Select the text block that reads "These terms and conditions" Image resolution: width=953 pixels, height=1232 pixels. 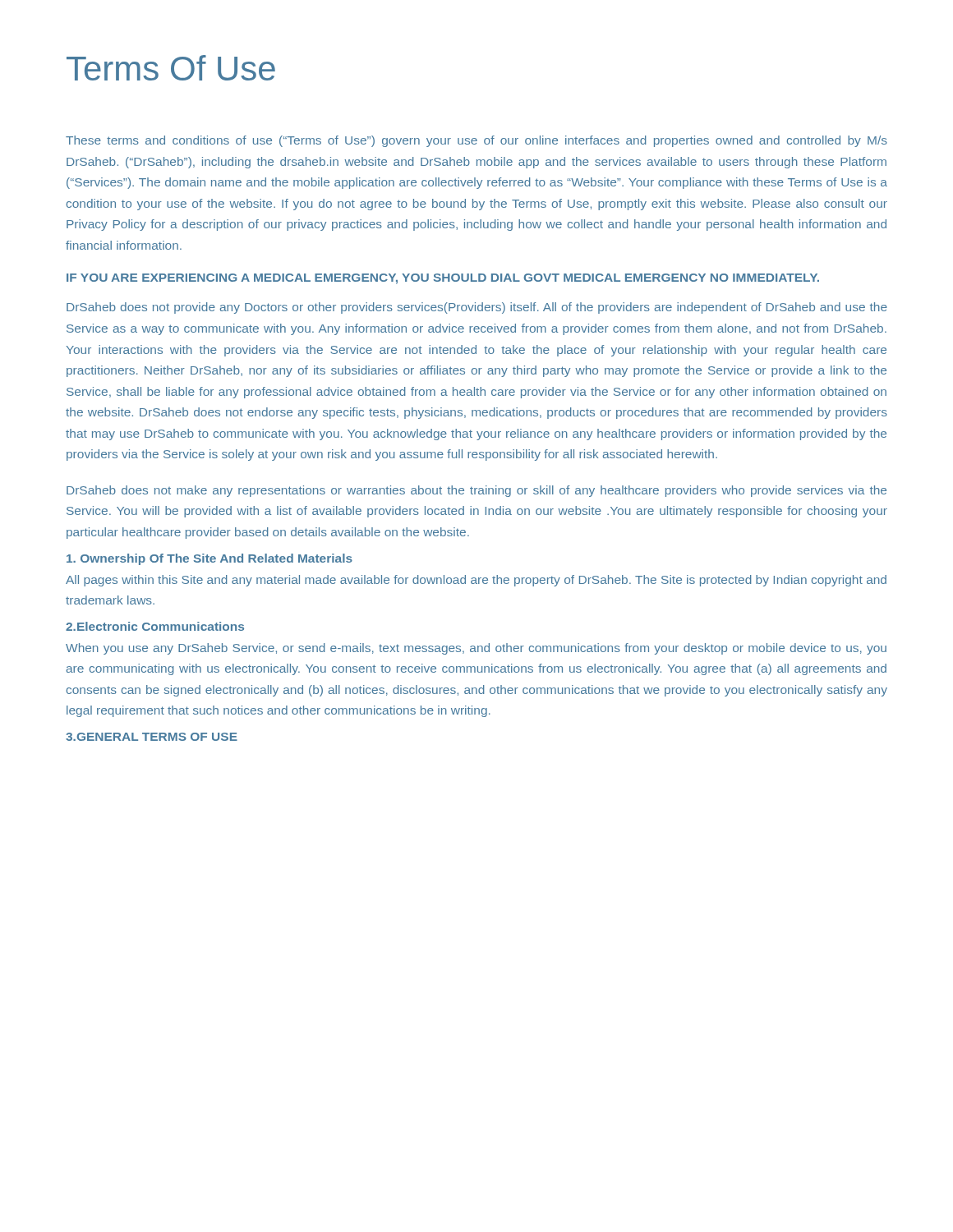[x=476, y=192]
